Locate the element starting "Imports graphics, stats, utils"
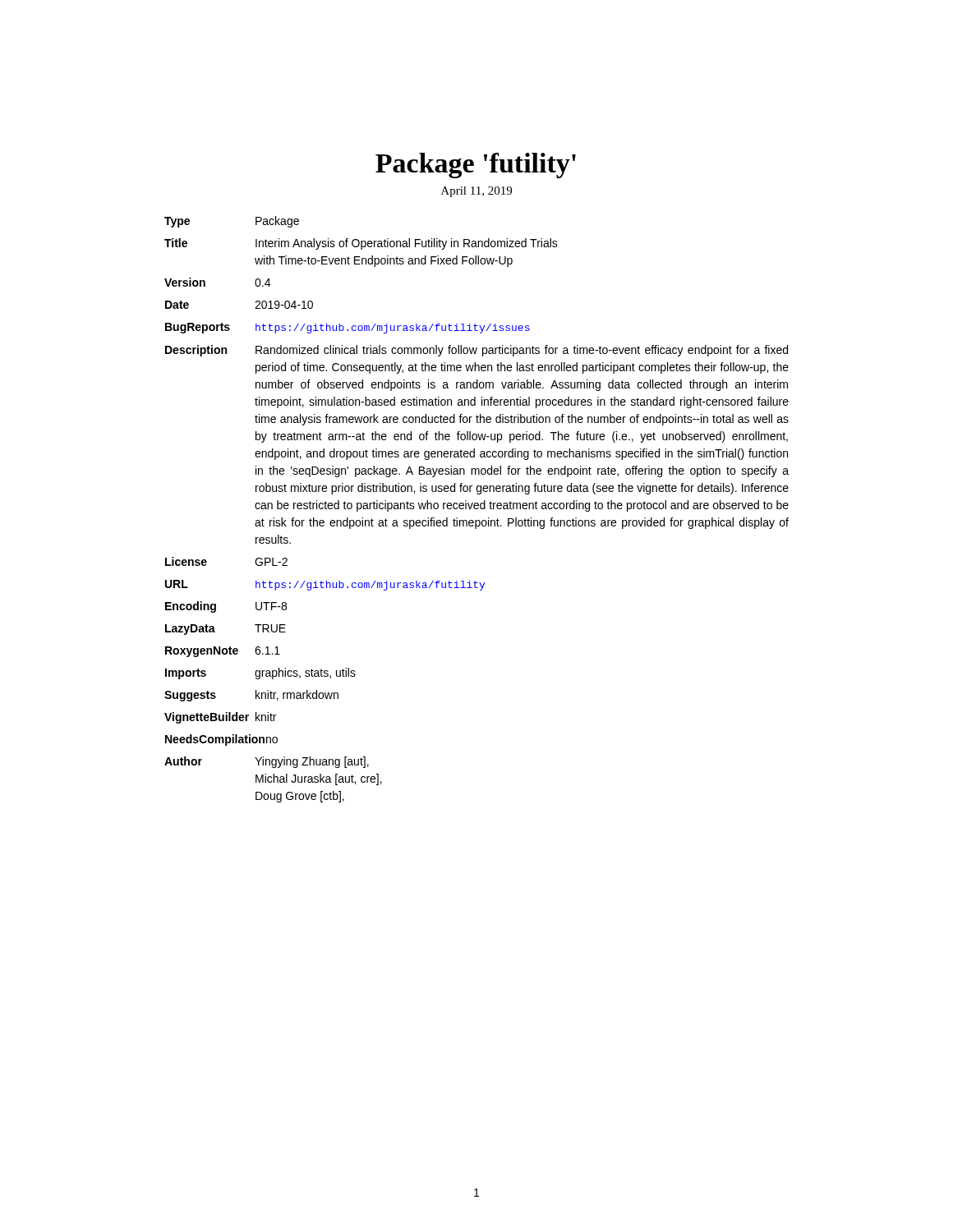This screenshot has width=953, height=1232. (260, 673)
